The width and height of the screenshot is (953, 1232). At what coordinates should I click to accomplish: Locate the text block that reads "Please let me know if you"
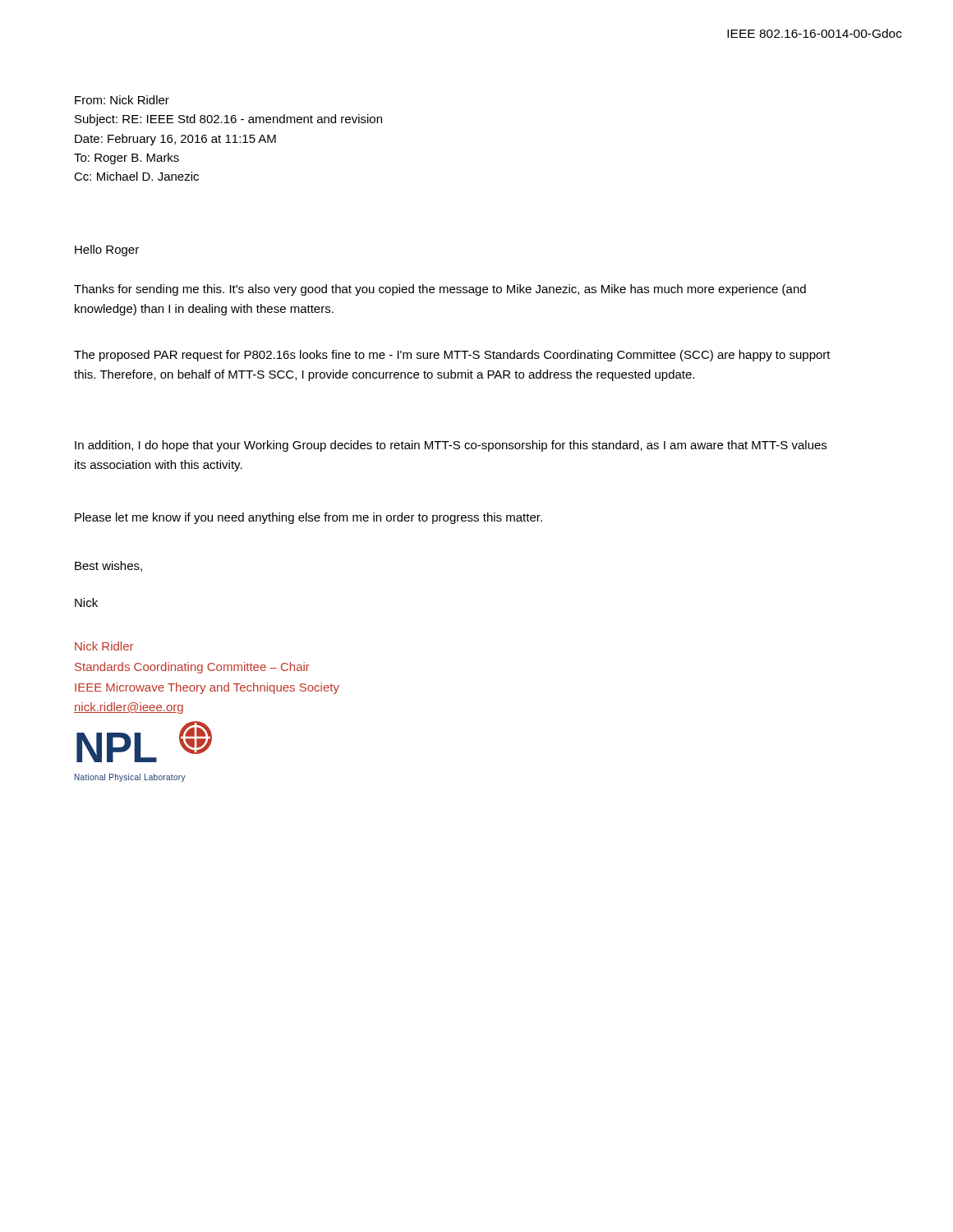309,517
